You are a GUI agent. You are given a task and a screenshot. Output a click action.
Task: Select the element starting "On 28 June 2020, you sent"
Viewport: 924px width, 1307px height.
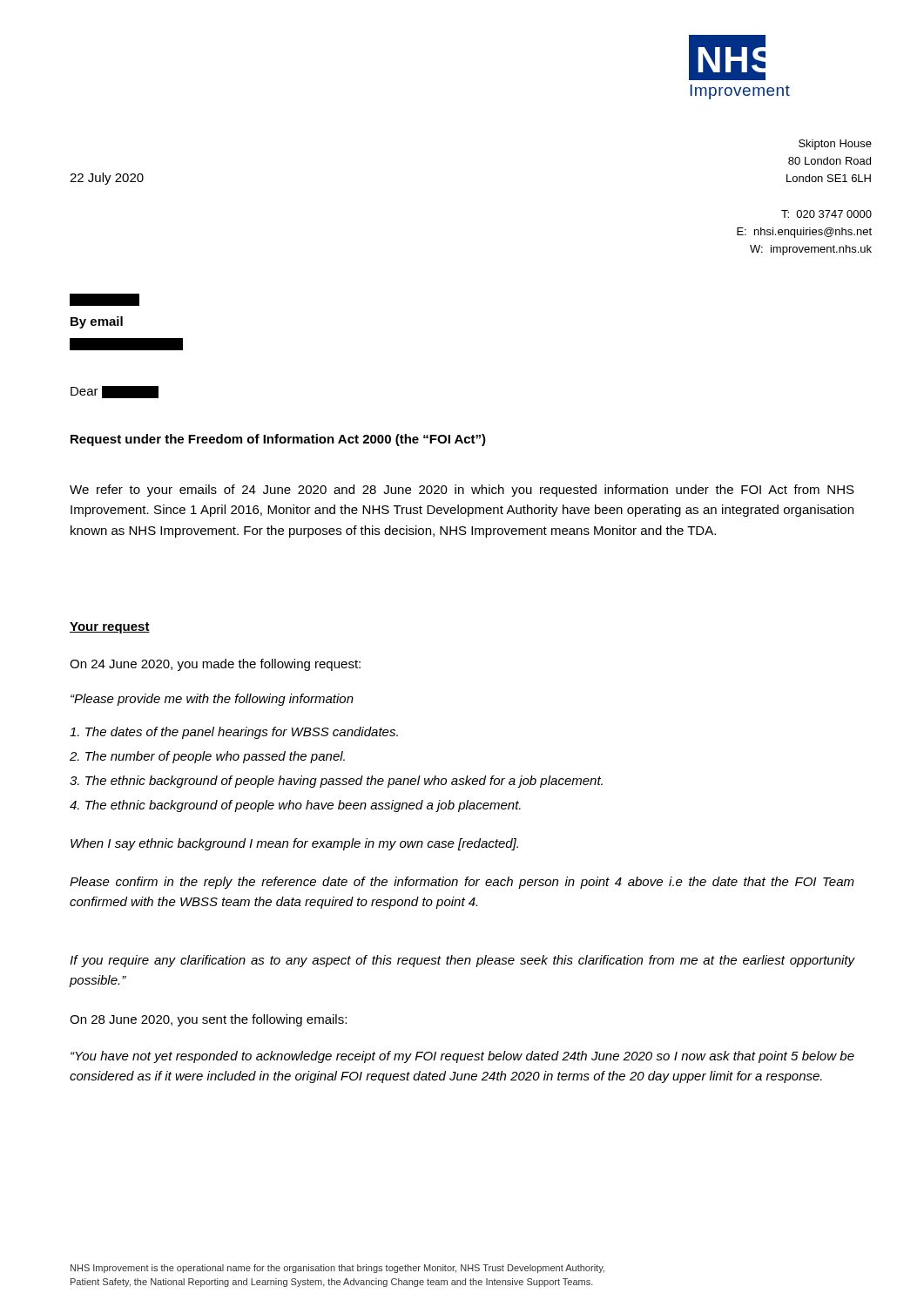(x=209, y=1019)
